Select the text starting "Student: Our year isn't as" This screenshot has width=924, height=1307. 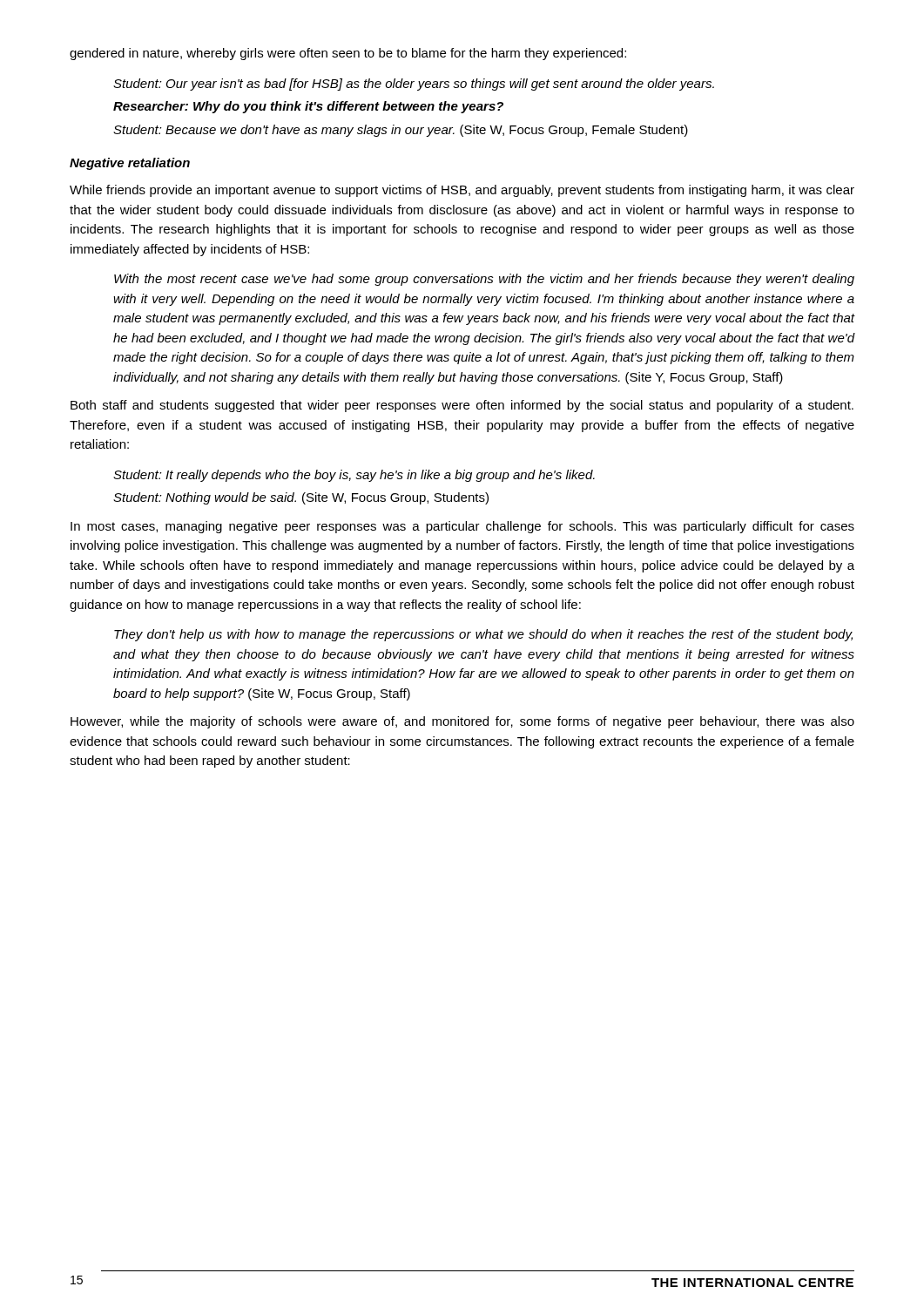click(484, 107)
